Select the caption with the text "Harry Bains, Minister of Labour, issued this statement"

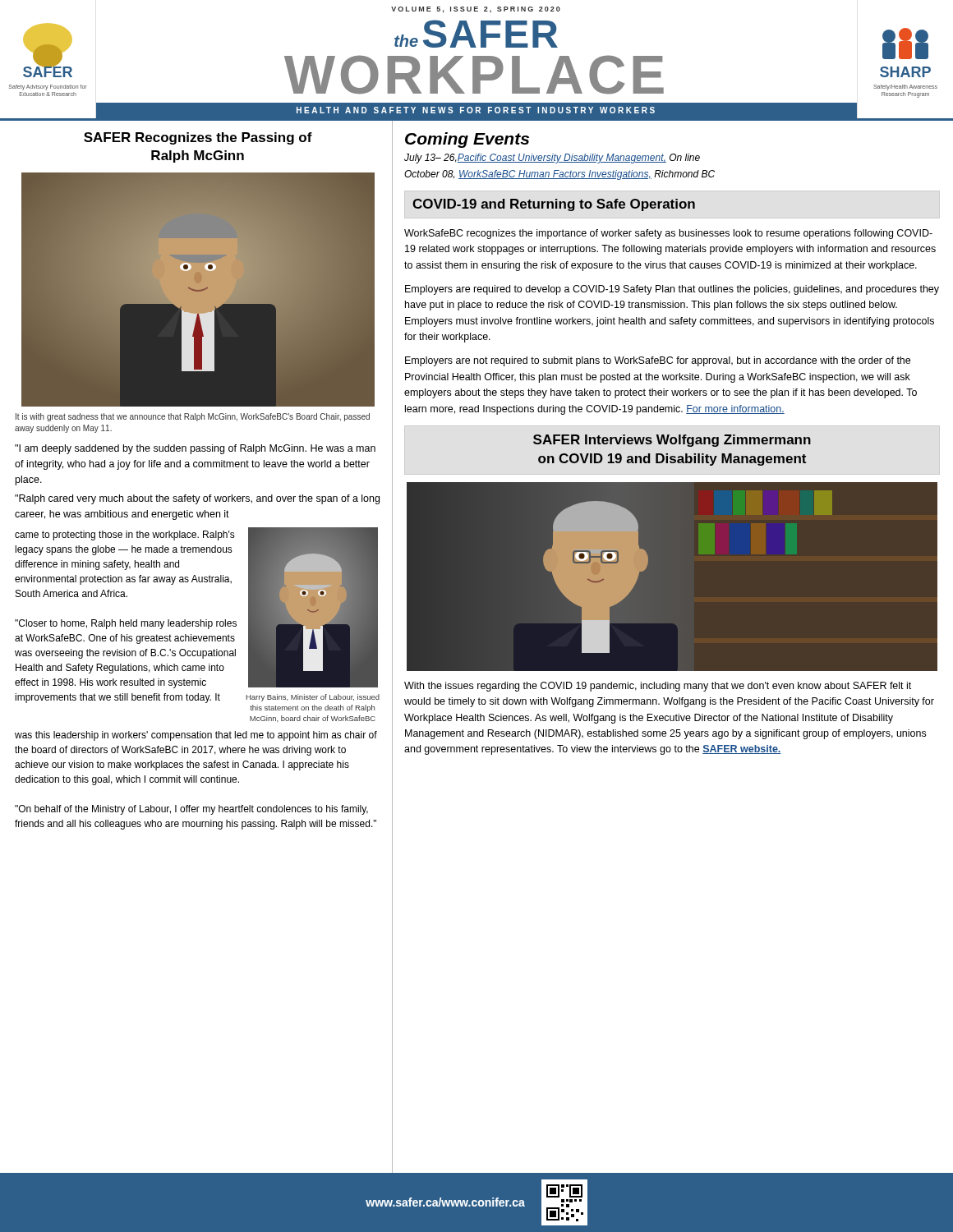[313, 707]
